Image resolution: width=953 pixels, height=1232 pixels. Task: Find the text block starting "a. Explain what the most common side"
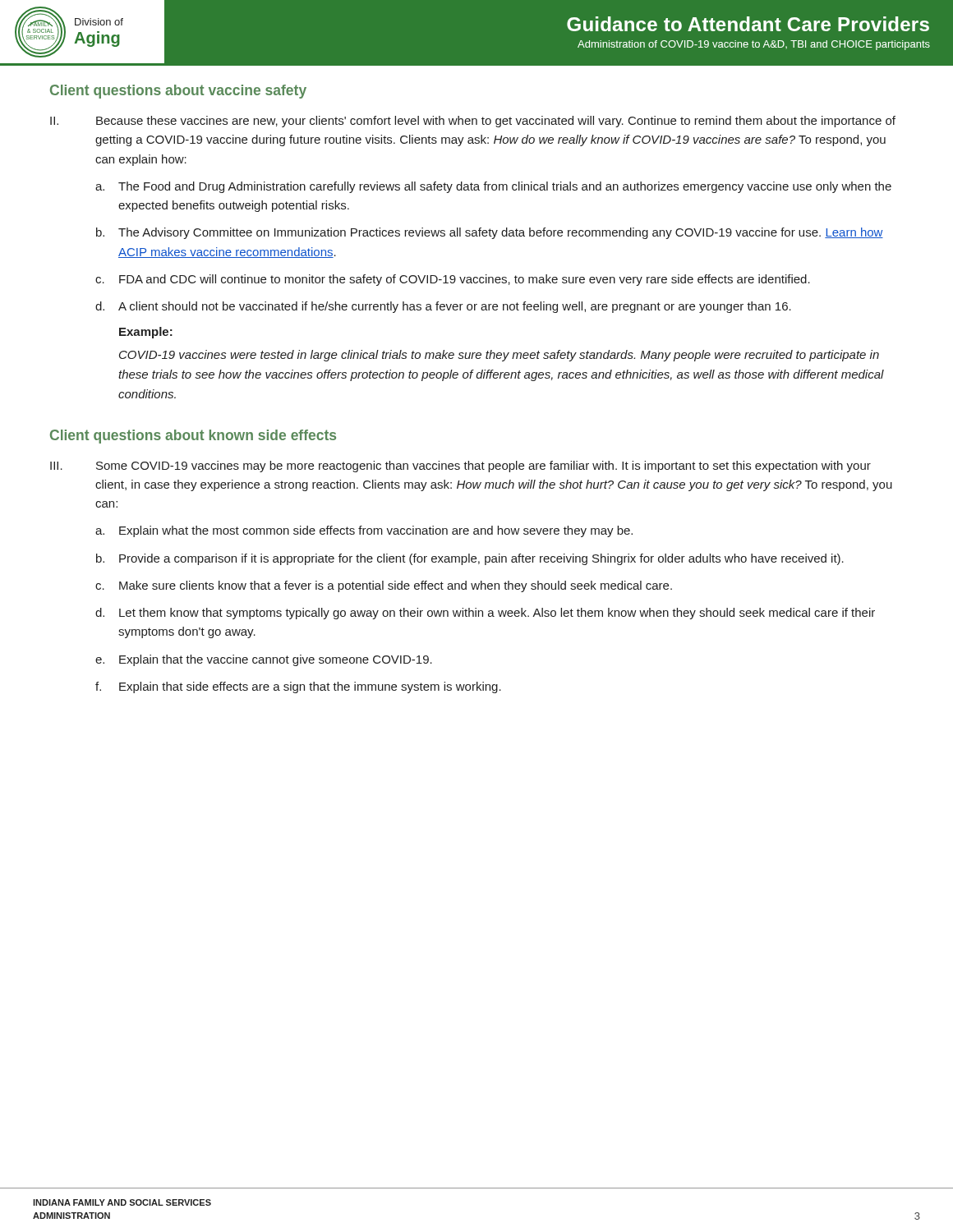(365, 530)
